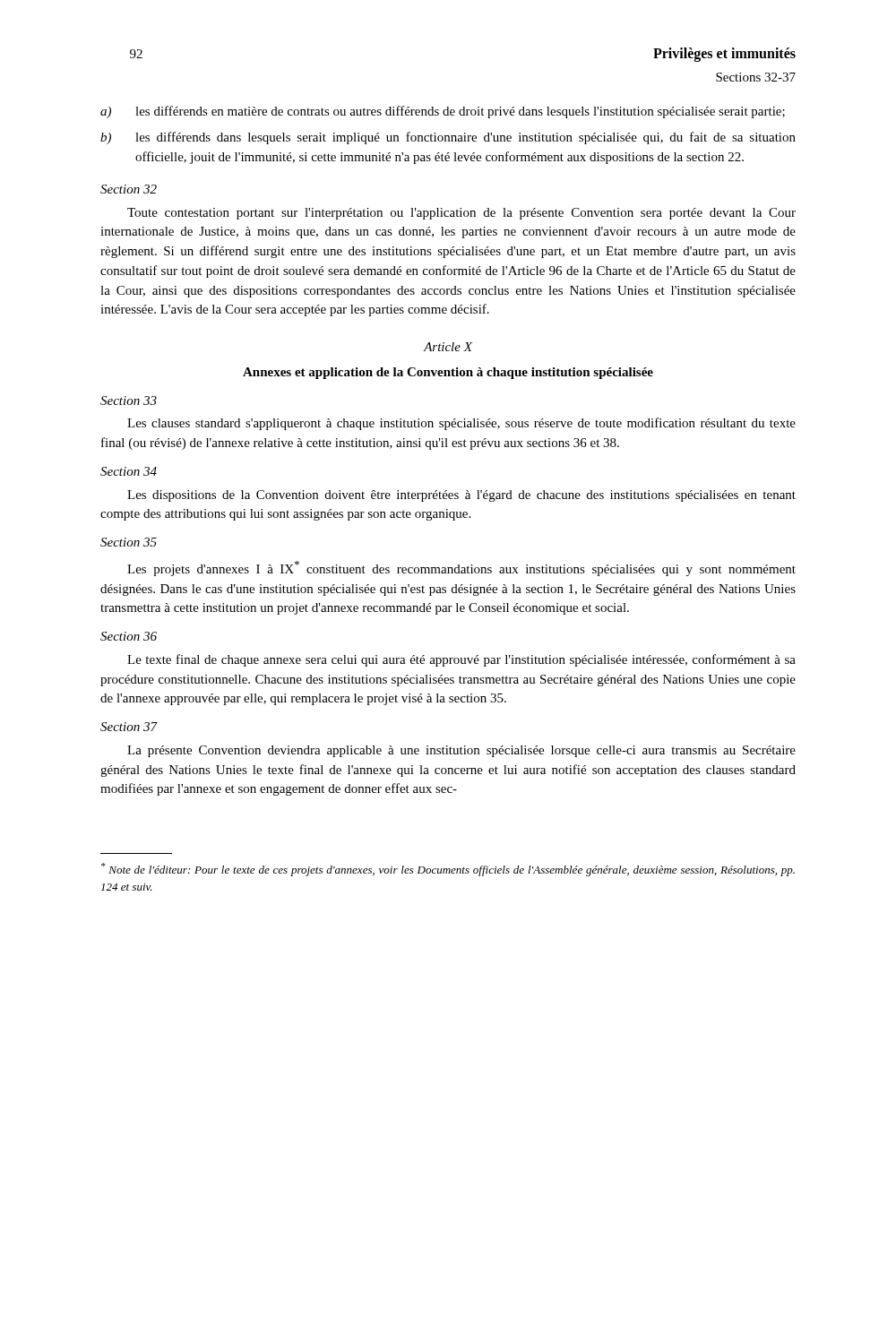
Task: Navigate to the passage starting "b) les différends dans lesquels serait impliqué un"
Action: point(448,148)
